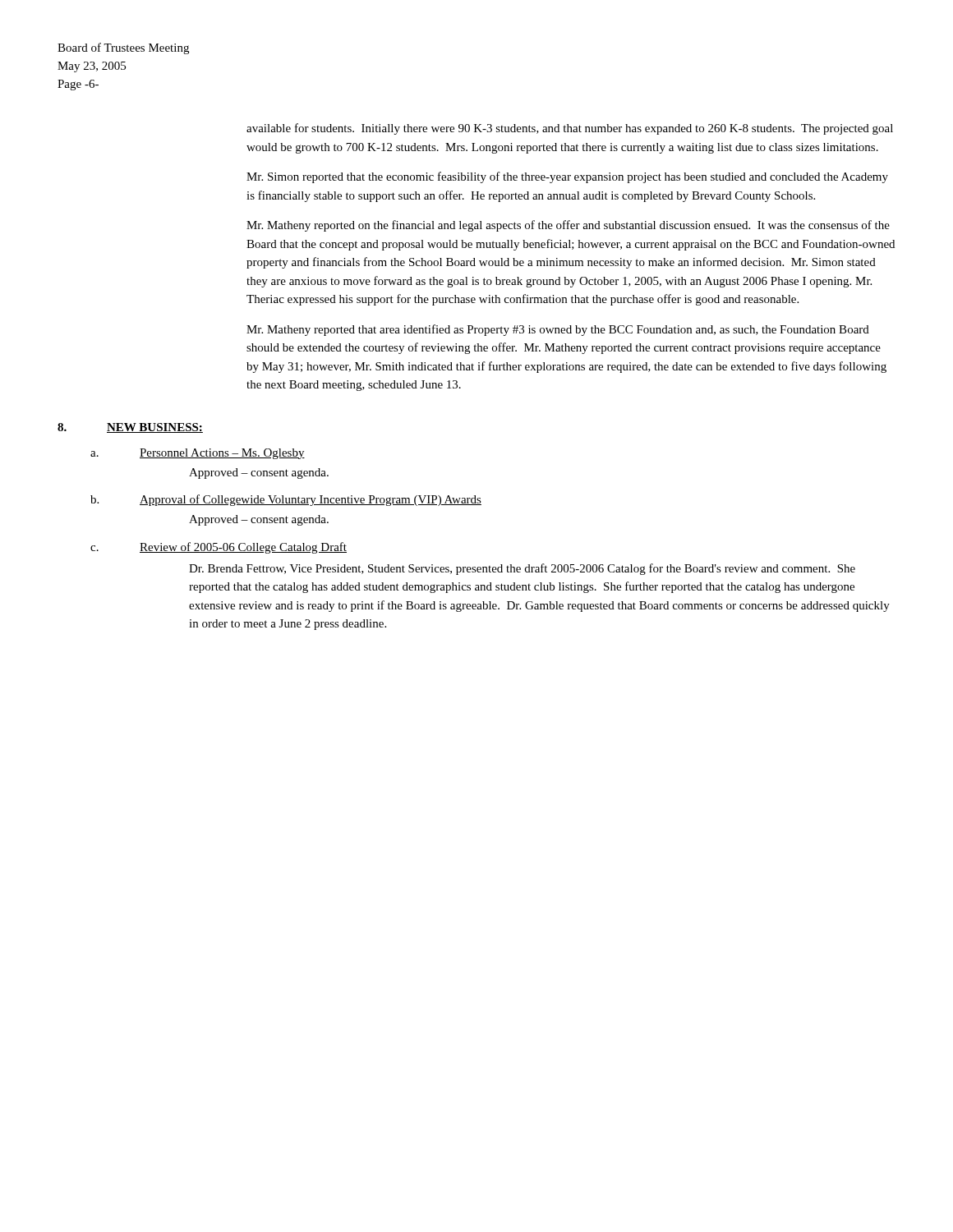Where is the passage that starts "Mr. Matheny reported on the financial and"?
The height and width of the screenshot is (1232, 953).
[x=571, y=262]
